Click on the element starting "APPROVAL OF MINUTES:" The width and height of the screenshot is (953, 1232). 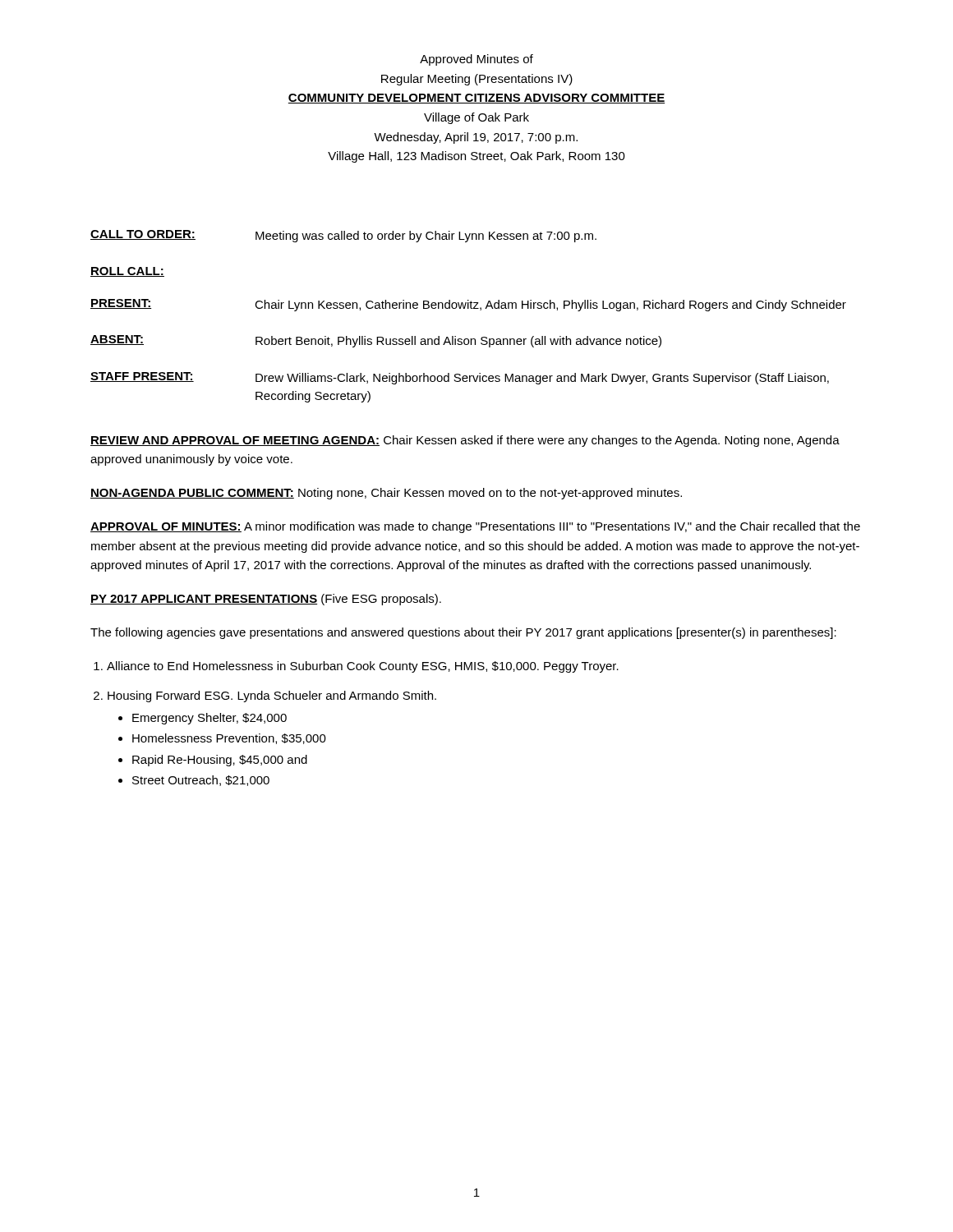tap(475, 545)
